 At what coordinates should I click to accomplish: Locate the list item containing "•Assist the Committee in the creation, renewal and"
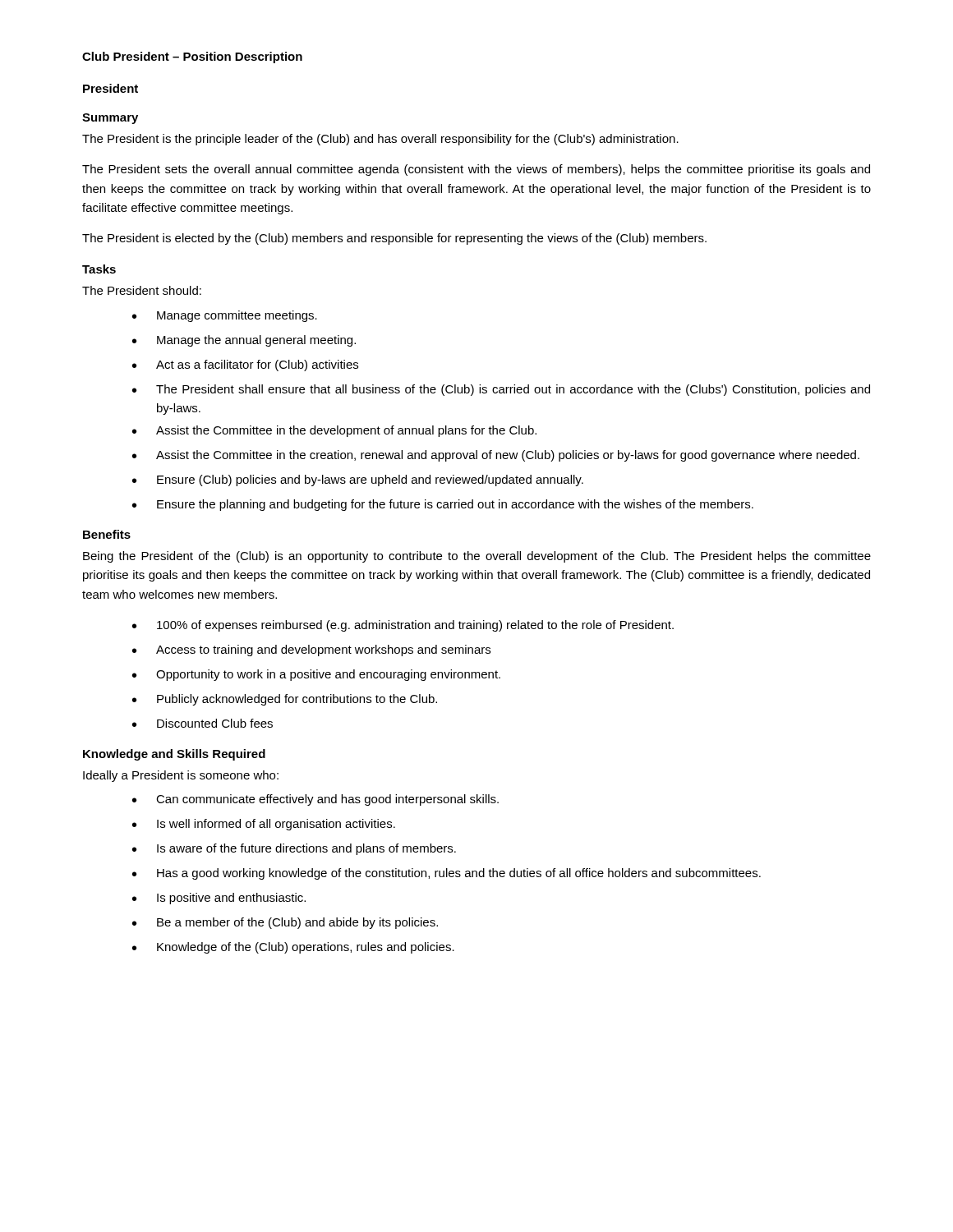point(501,456)
